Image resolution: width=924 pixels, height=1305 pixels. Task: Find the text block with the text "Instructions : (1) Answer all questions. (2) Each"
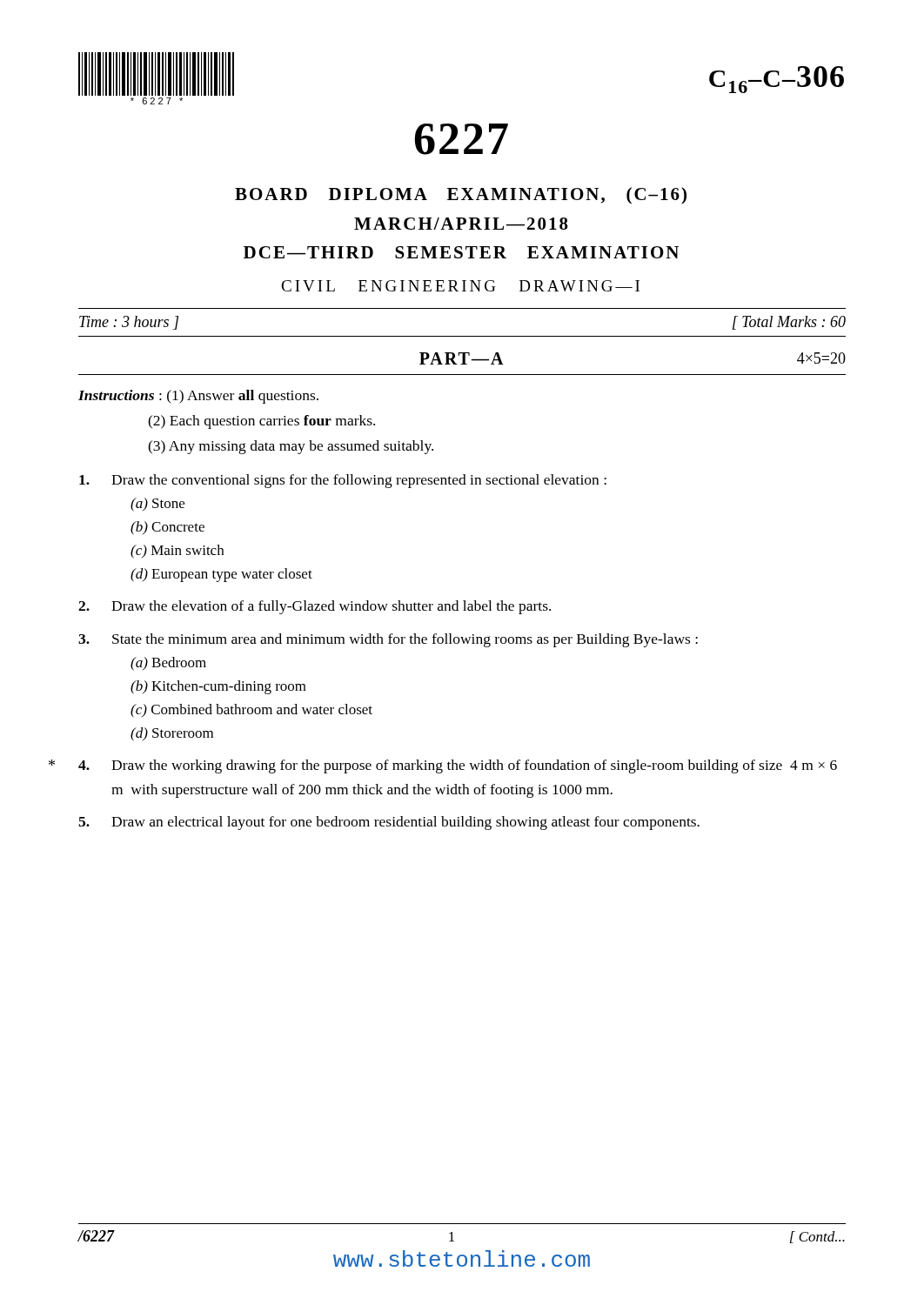(x=198, y=397)
